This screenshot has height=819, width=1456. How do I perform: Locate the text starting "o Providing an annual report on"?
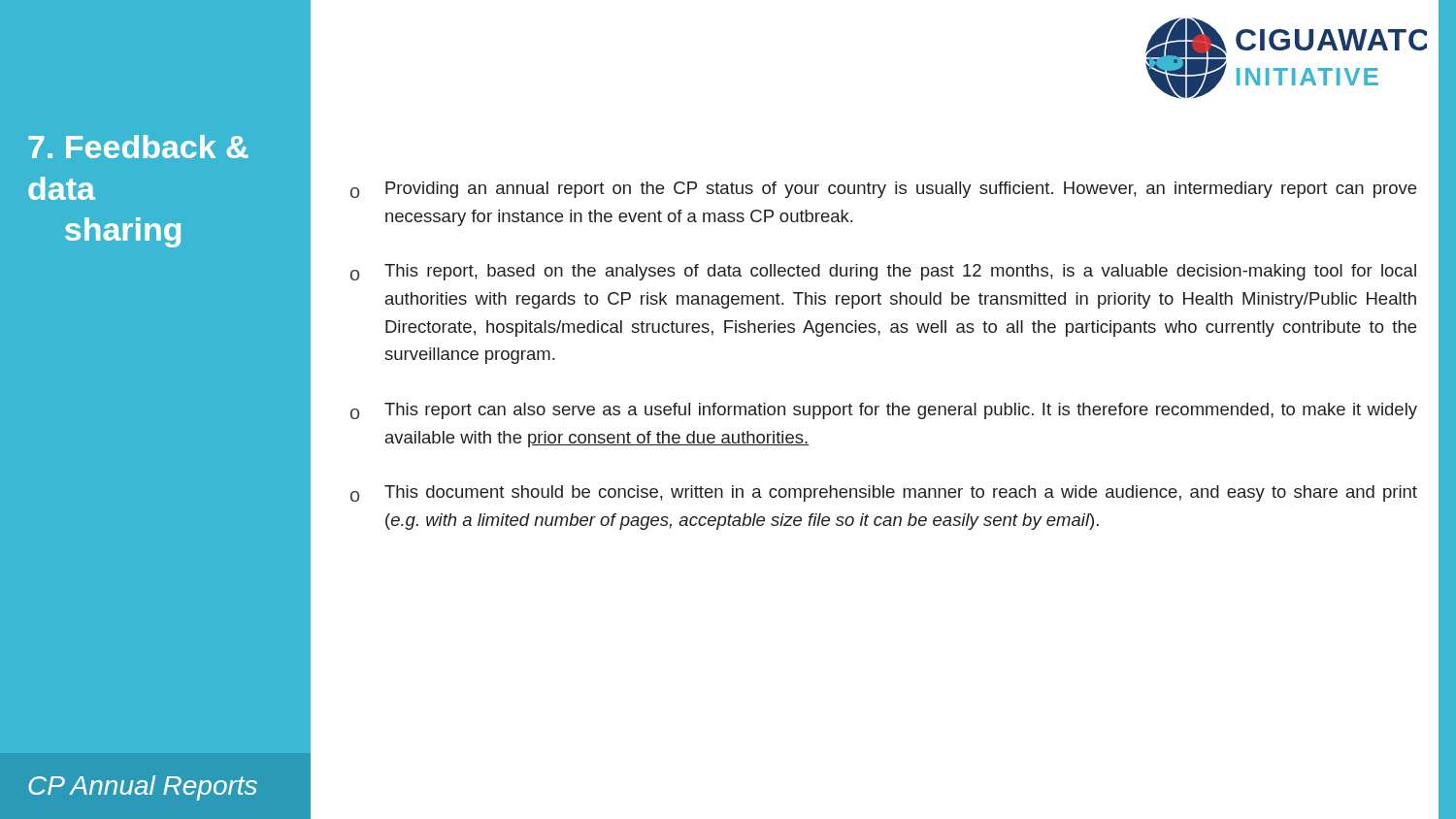[883, 202]
